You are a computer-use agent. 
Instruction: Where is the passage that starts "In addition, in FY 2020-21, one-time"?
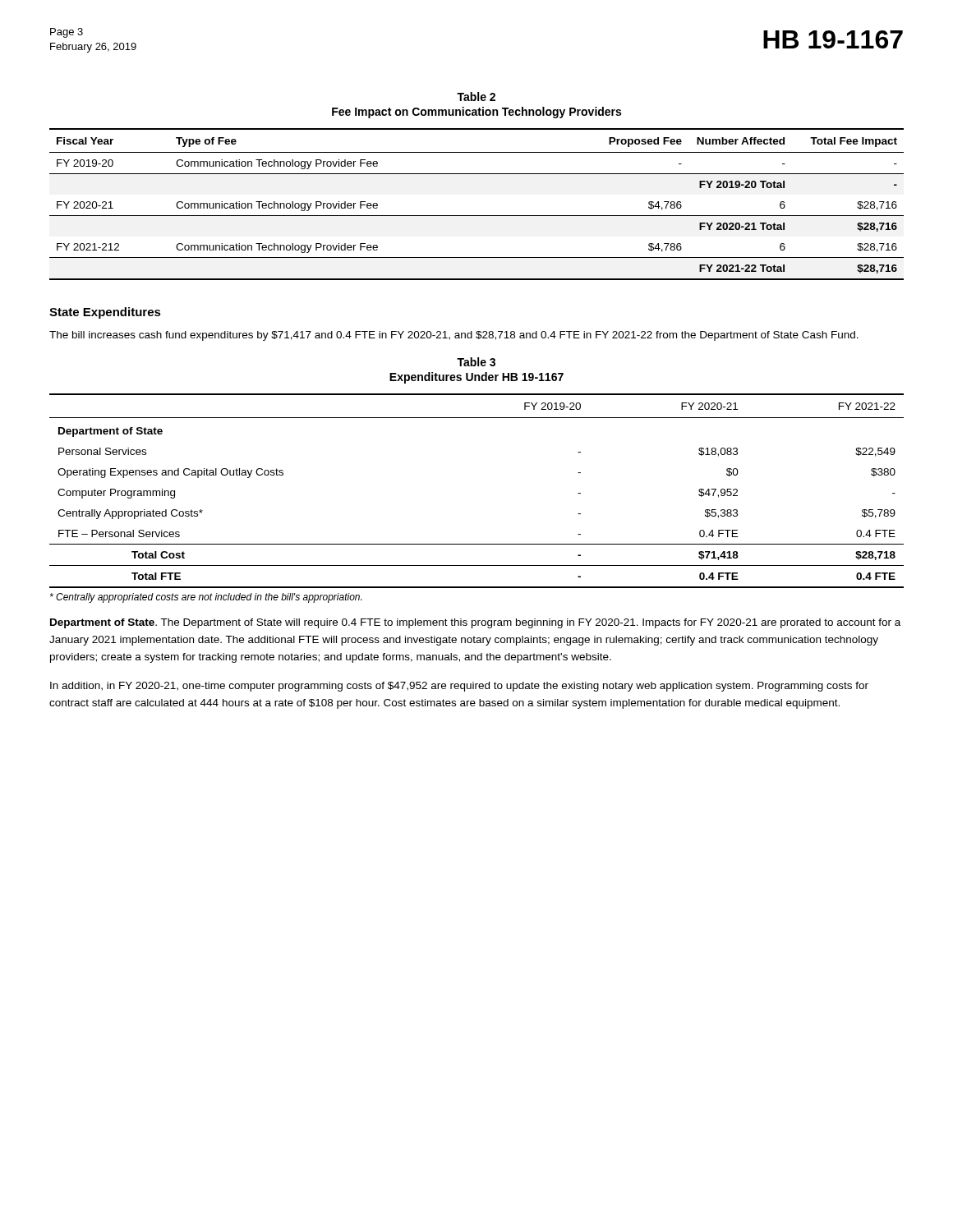click(x=459, y=694)
